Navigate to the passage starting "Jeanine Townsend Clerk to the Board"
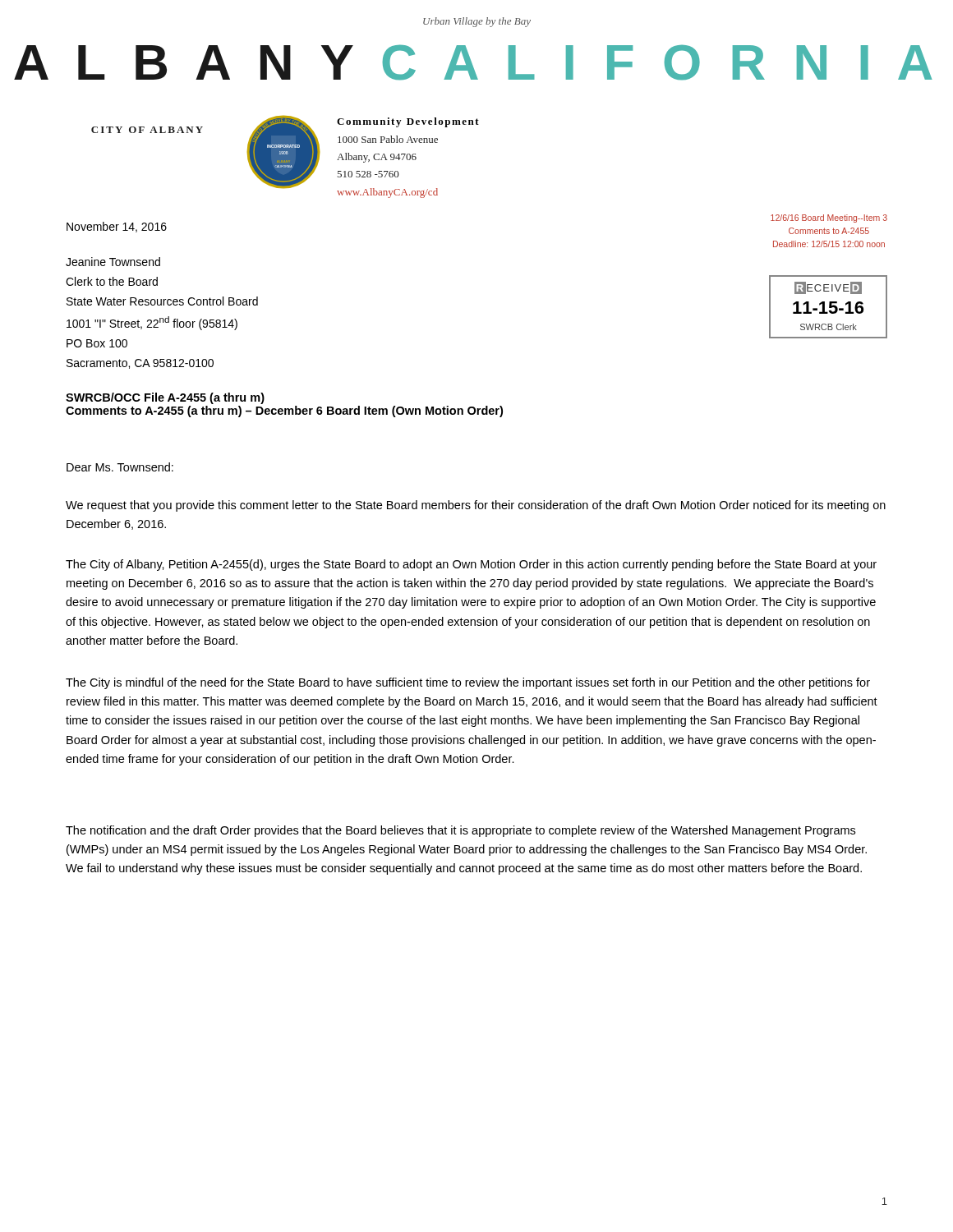 tap(162, 312)
